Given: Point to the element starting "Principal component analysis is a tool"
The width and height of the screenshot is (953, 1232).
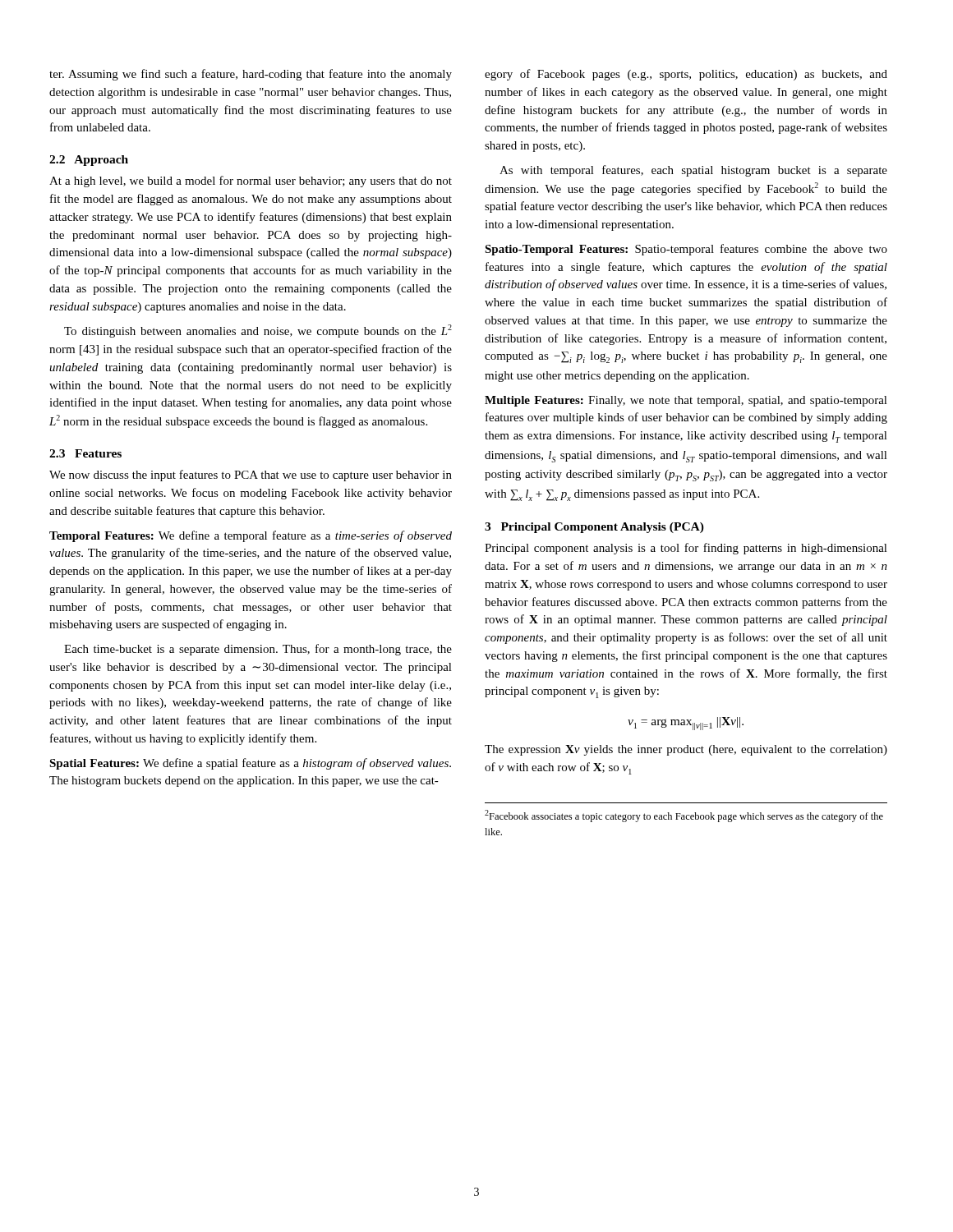Looking at the screenshot, I should [686, 621].
